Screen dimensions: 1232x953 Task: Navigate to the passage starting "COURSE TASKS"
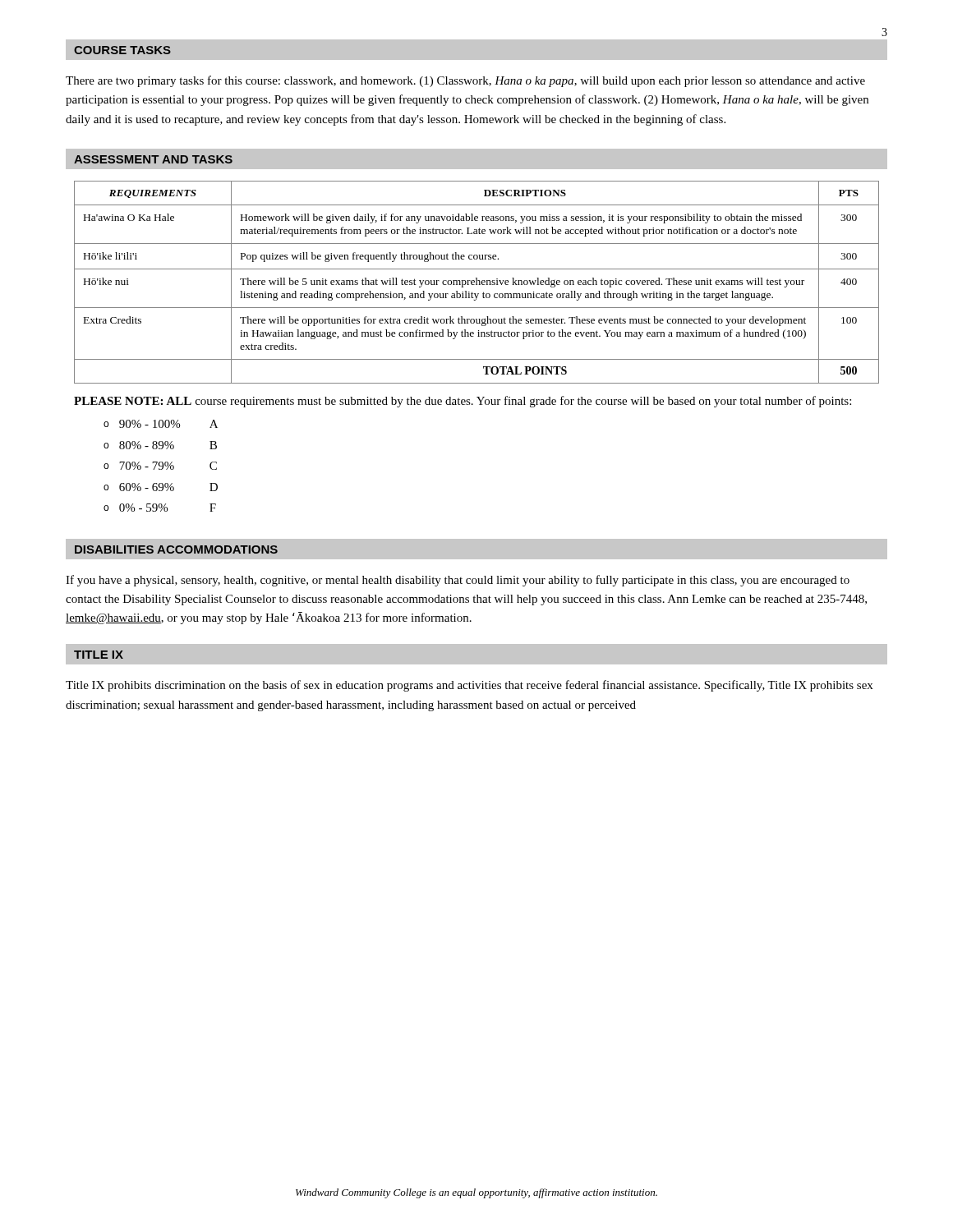click(x=122, y=50)
